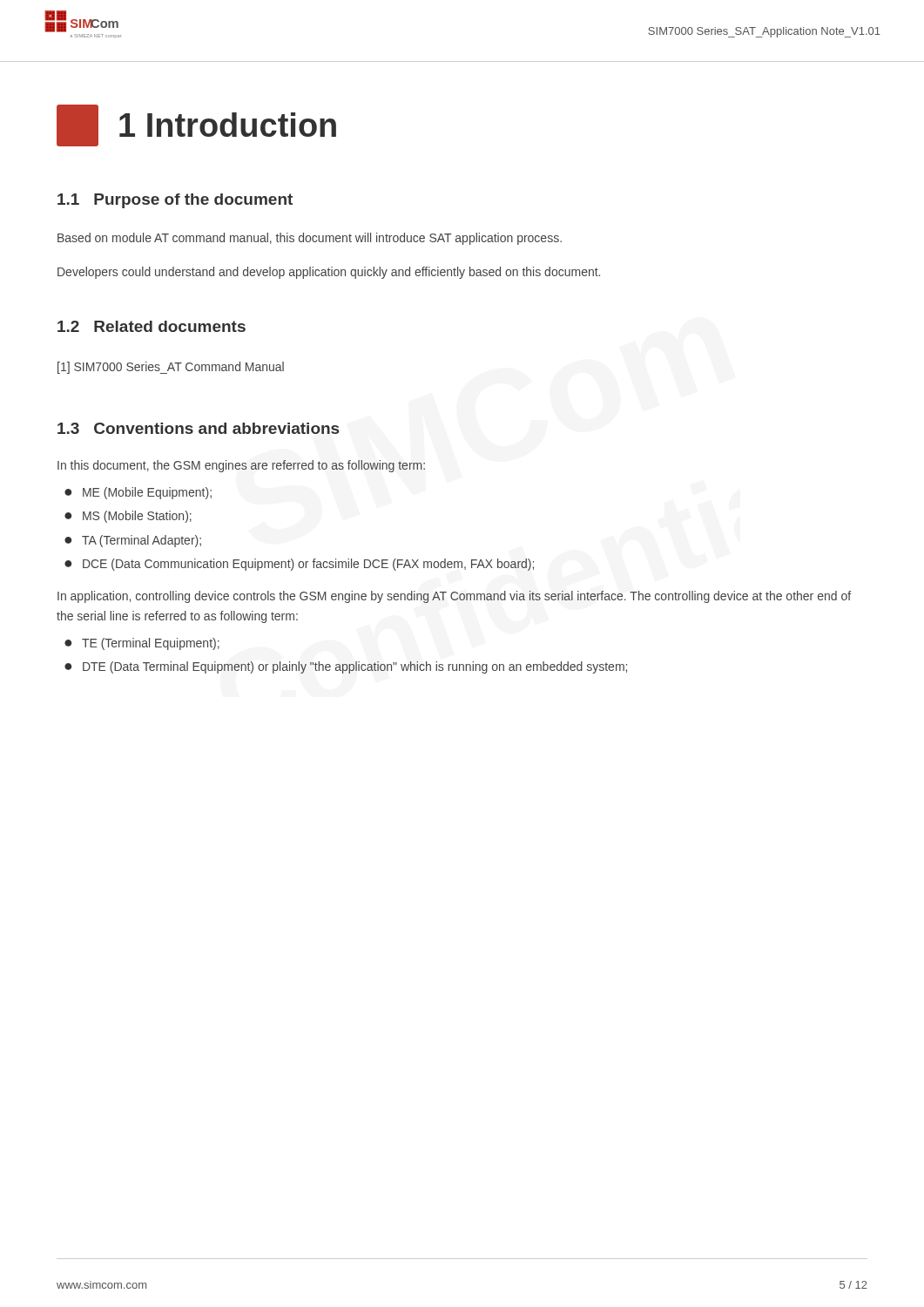Click the passage that begins "Developers could understand and develop application quickly and"
924x1307 pixels.
[x=329, y=272]
